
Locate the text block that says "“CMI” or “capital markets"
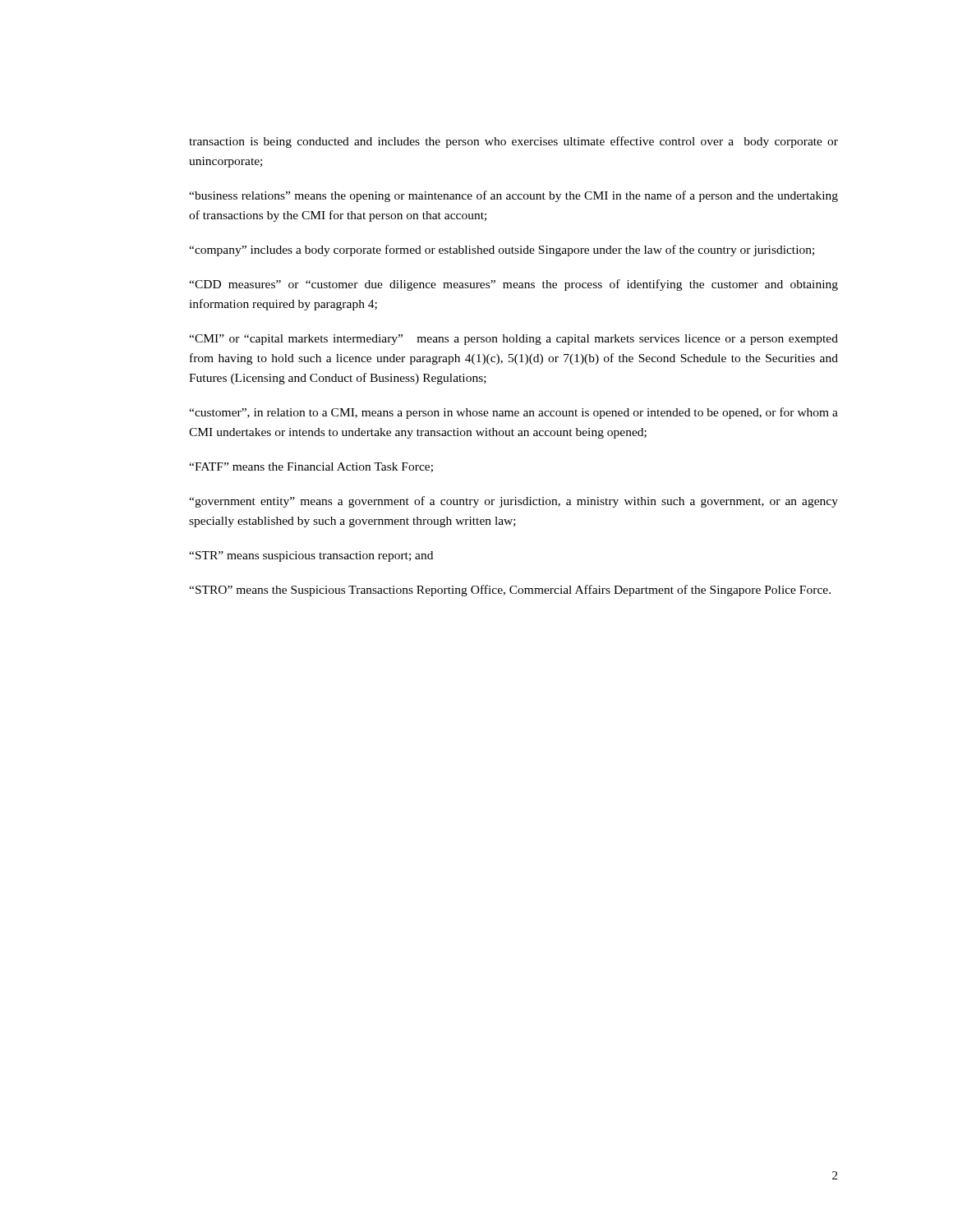pyautogui.click(x=513, y=358)
